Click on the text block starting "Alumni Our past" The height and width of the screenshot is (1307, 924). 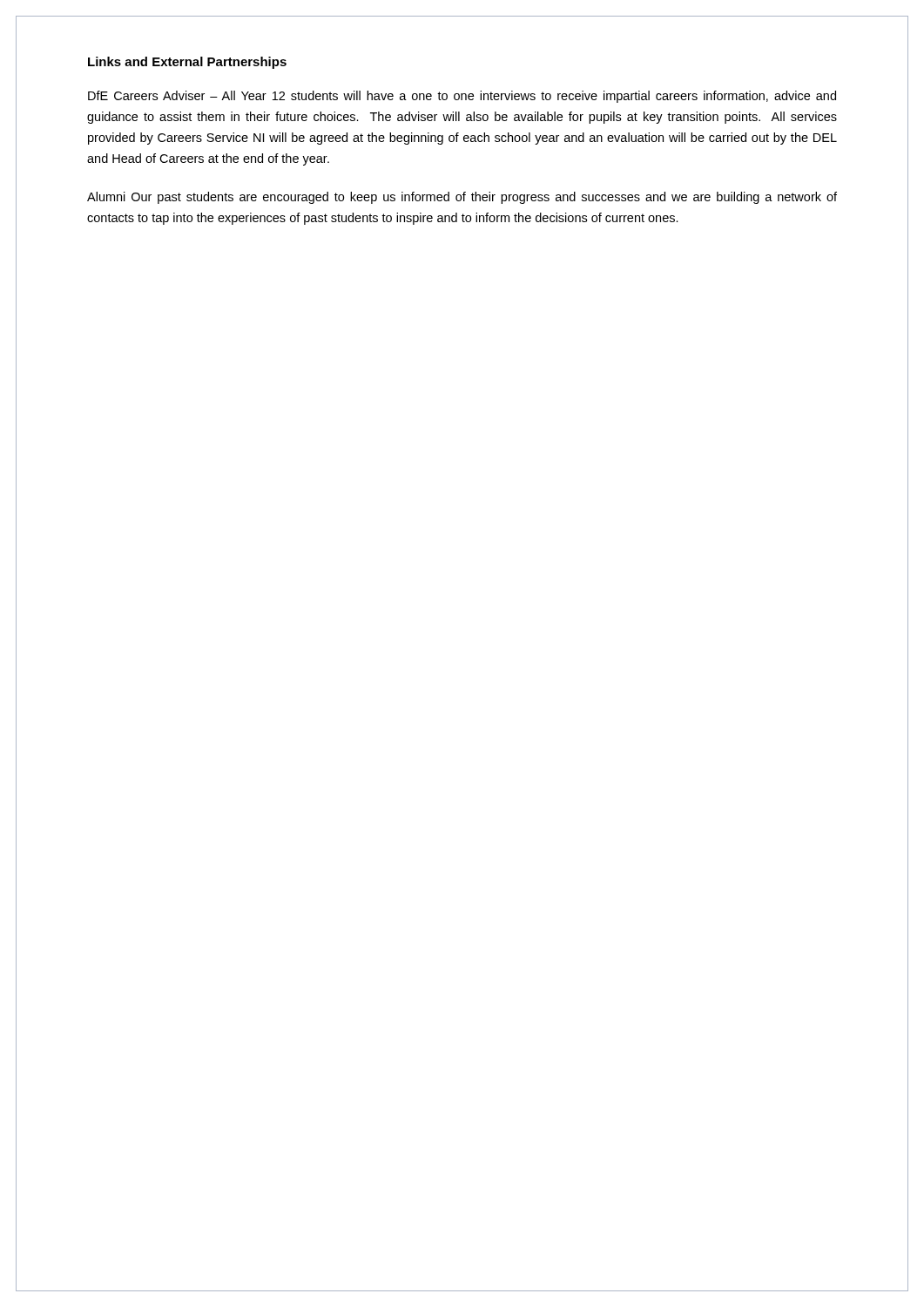[462, 207]
